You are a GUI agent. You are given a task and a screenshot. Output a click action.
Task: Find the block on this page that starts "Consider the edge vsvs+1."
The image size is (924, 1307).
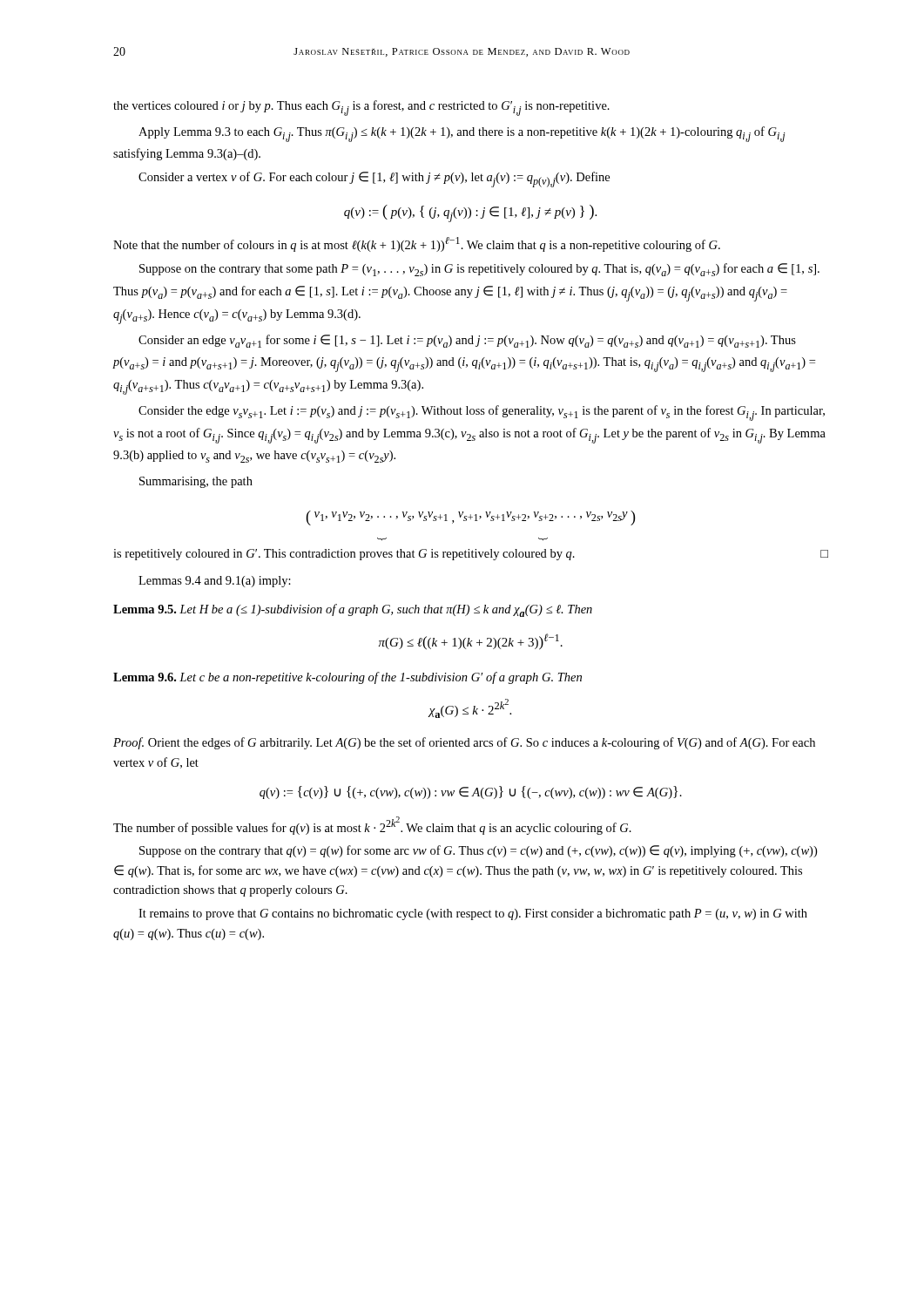tap(469, 434)
